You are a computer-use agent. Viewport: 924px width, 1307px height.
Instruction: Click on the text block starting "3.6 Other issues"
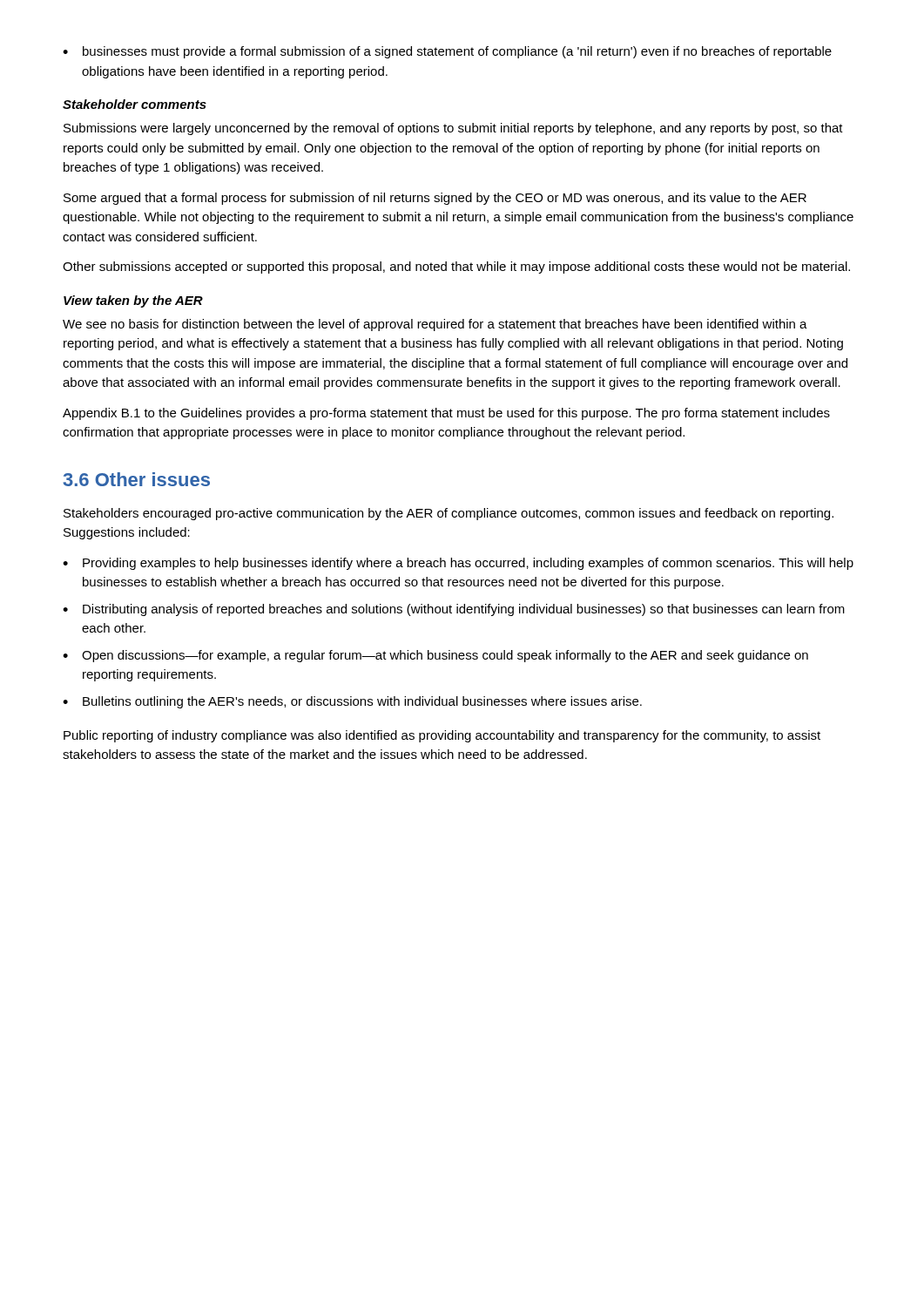pyautogui.click(x=137, y=479)
